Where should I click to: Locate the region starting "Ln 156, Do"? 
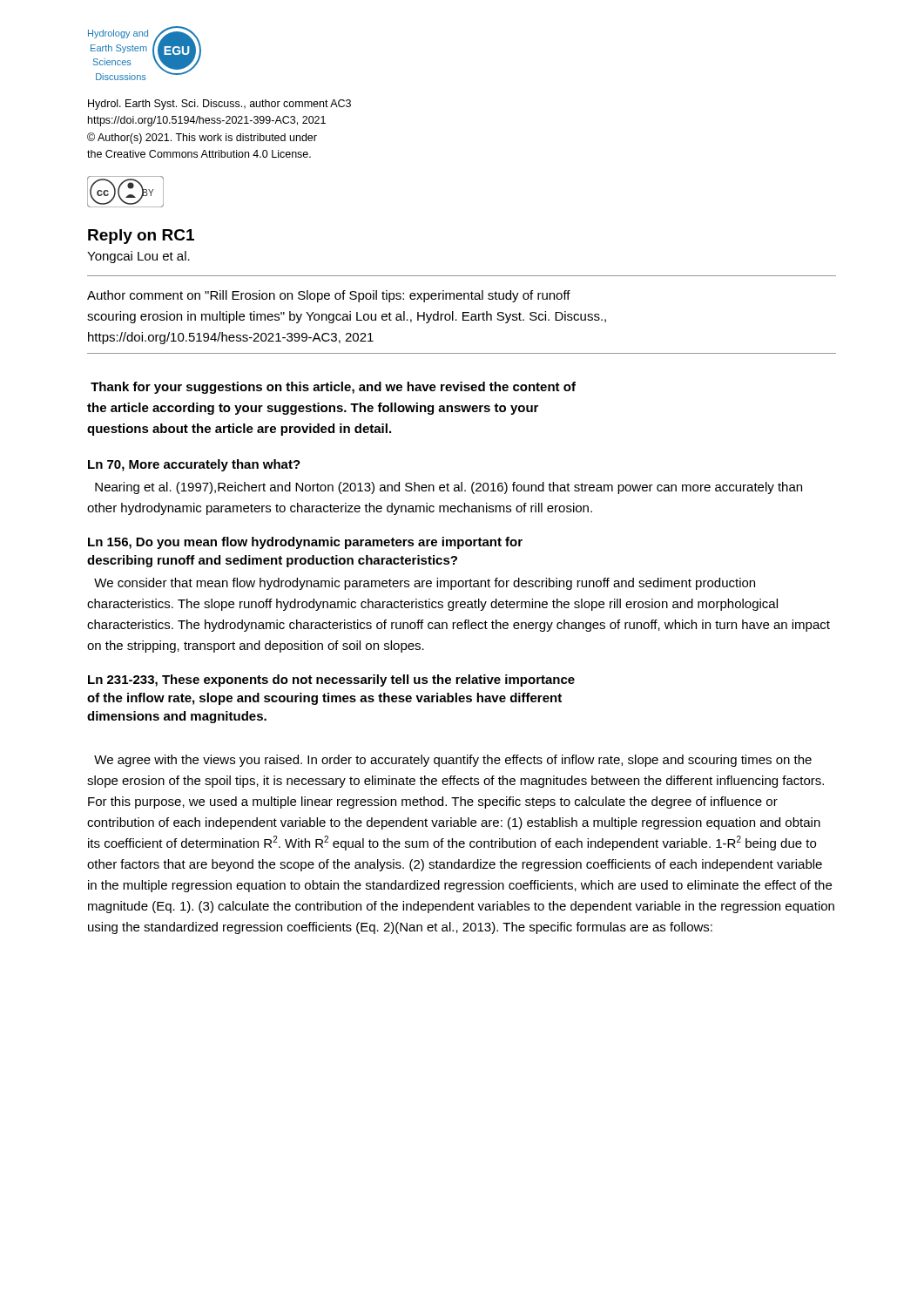[305, 550]
